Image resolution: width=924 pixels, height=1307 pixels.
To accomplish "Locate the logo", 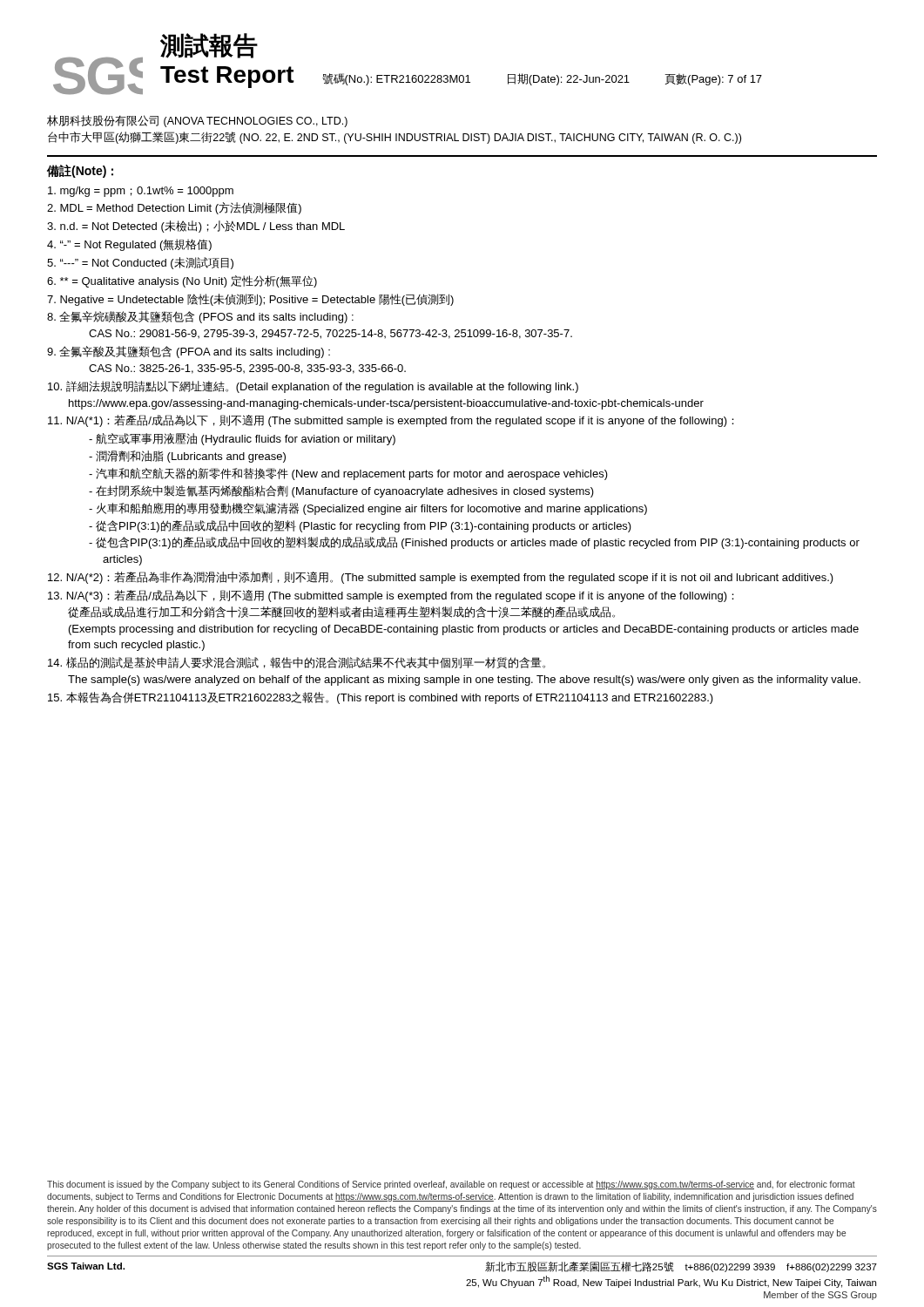I will coord(99,71).
